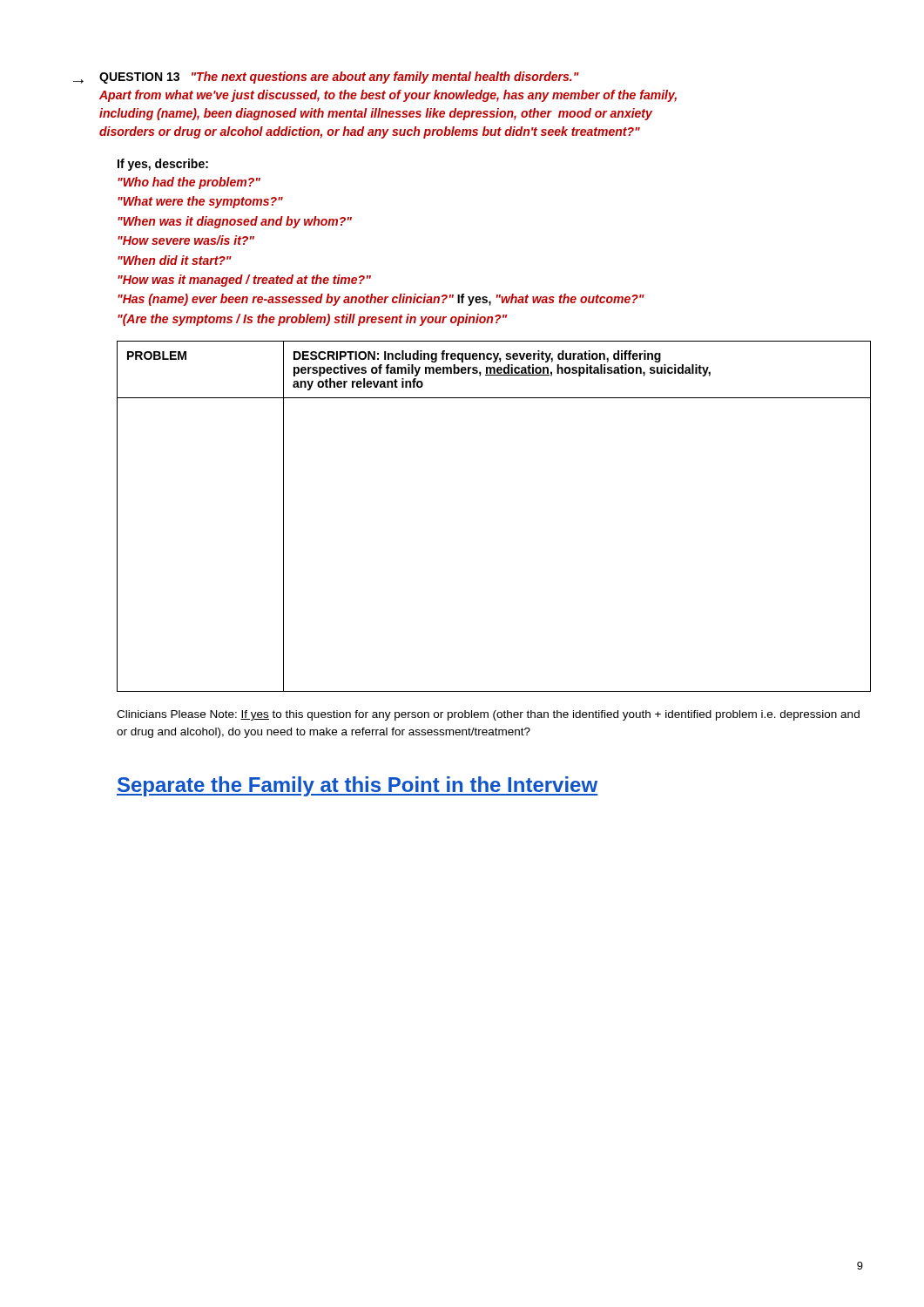Select the table

click(x=494, y=516)
